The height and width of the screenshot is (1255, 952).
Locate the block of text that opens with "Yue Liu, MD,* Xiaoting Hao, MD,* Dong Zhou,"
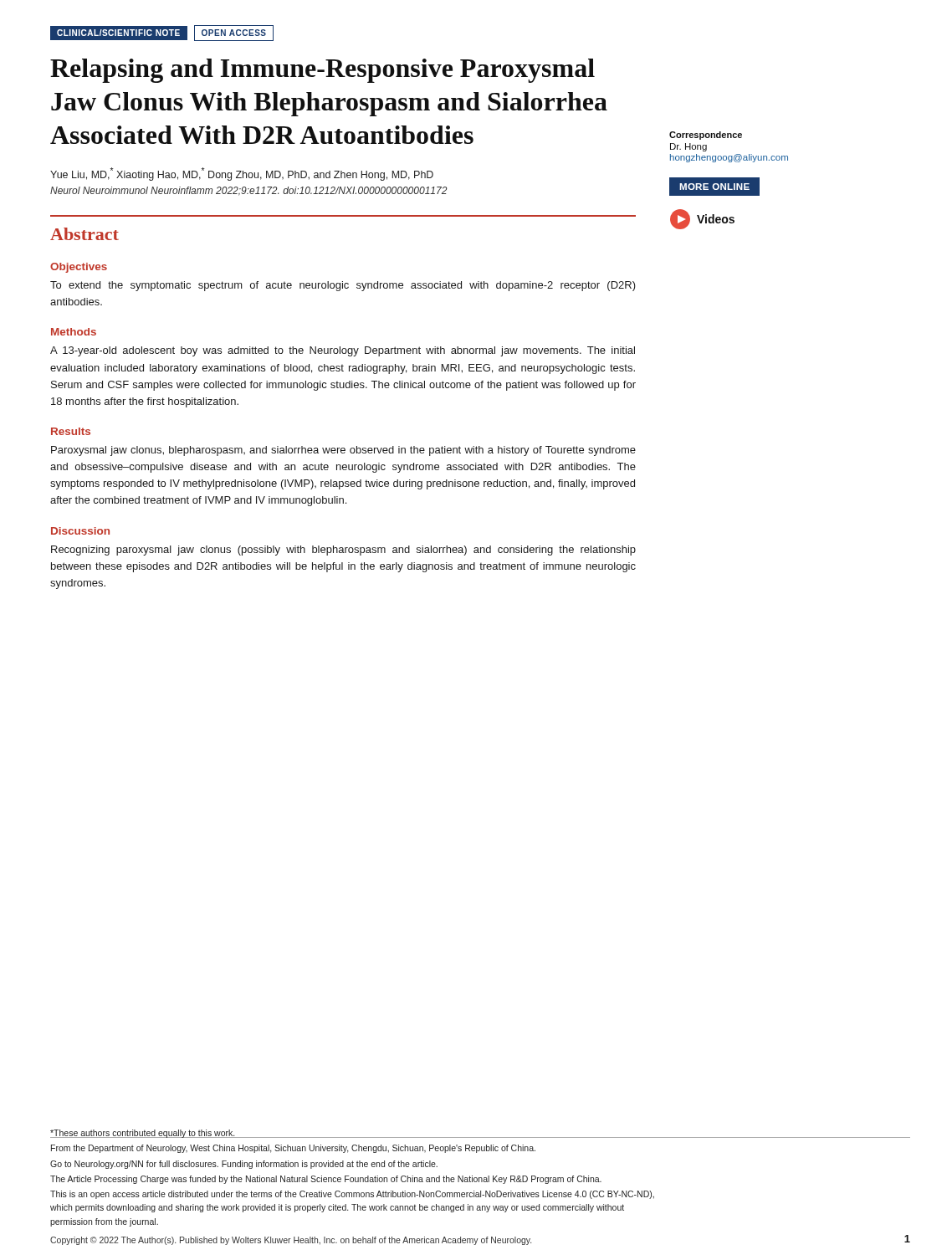point(242,174)
